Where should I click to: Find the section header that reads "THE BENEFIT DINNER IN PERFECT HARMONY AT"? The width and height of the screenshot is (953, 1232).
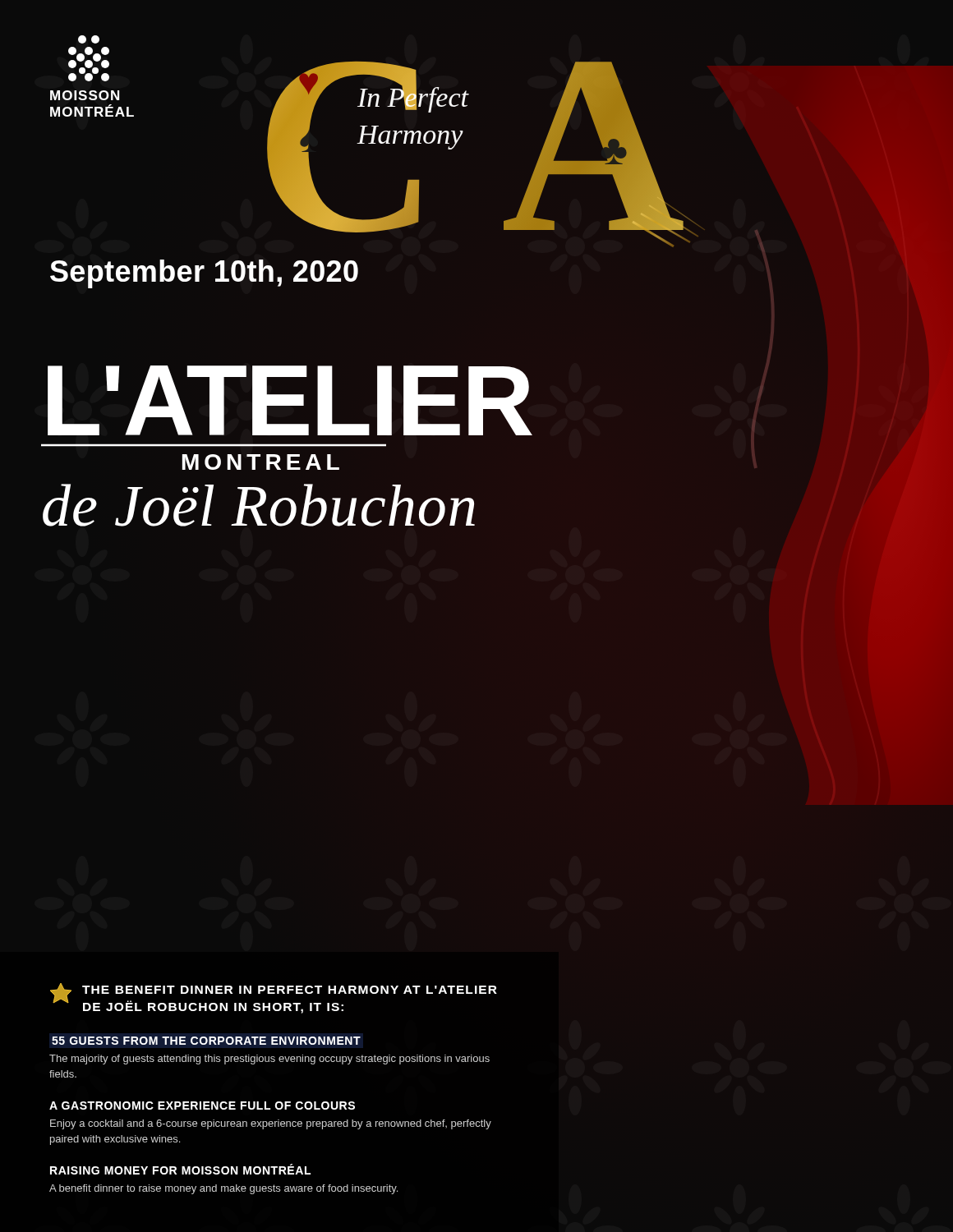(274, 998)
